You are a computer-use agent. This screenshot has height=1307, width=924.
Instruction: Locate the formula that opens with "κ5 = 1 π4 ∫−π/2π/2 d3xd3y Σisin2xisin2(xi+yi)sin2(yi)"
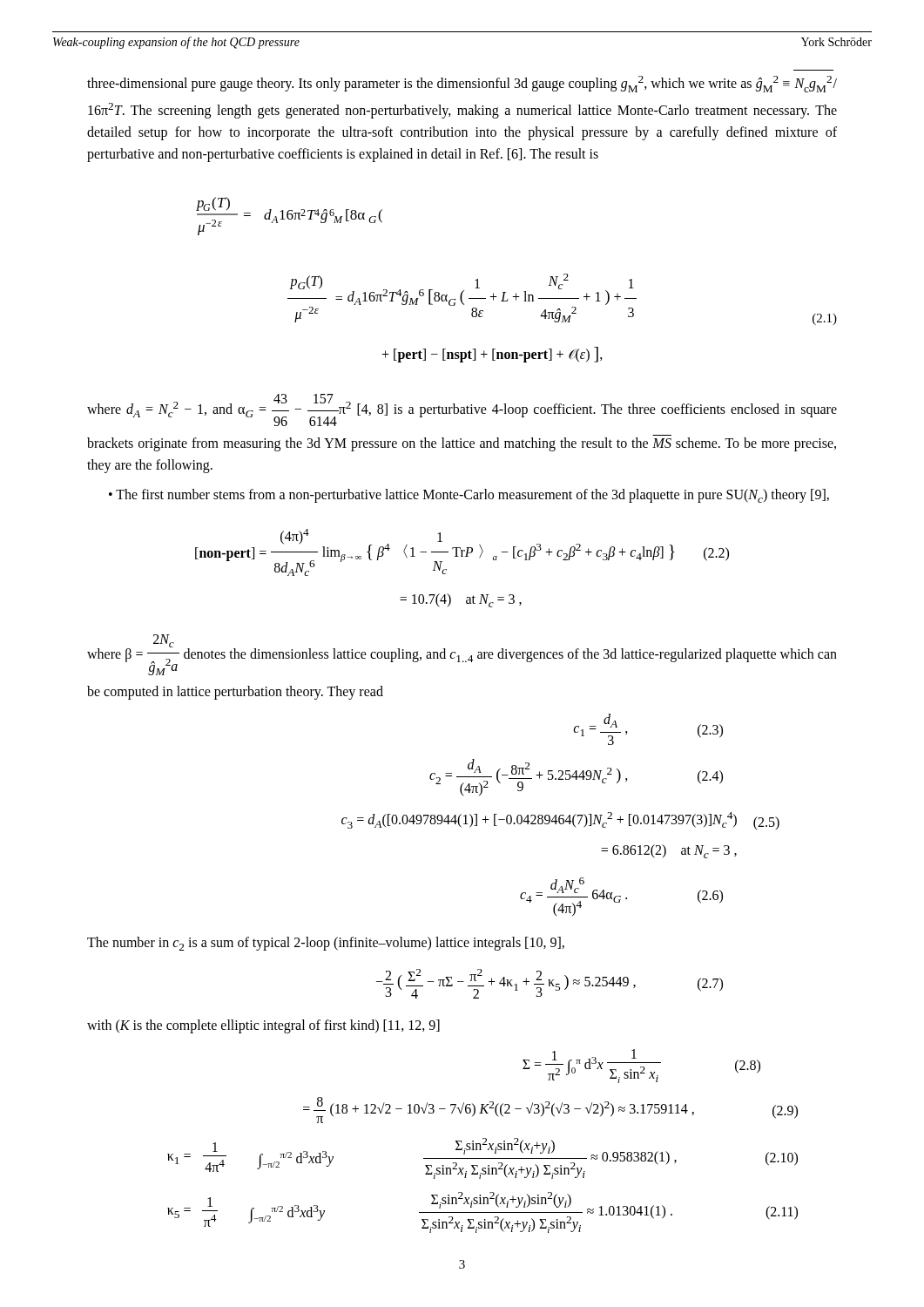coord(462,1212)
